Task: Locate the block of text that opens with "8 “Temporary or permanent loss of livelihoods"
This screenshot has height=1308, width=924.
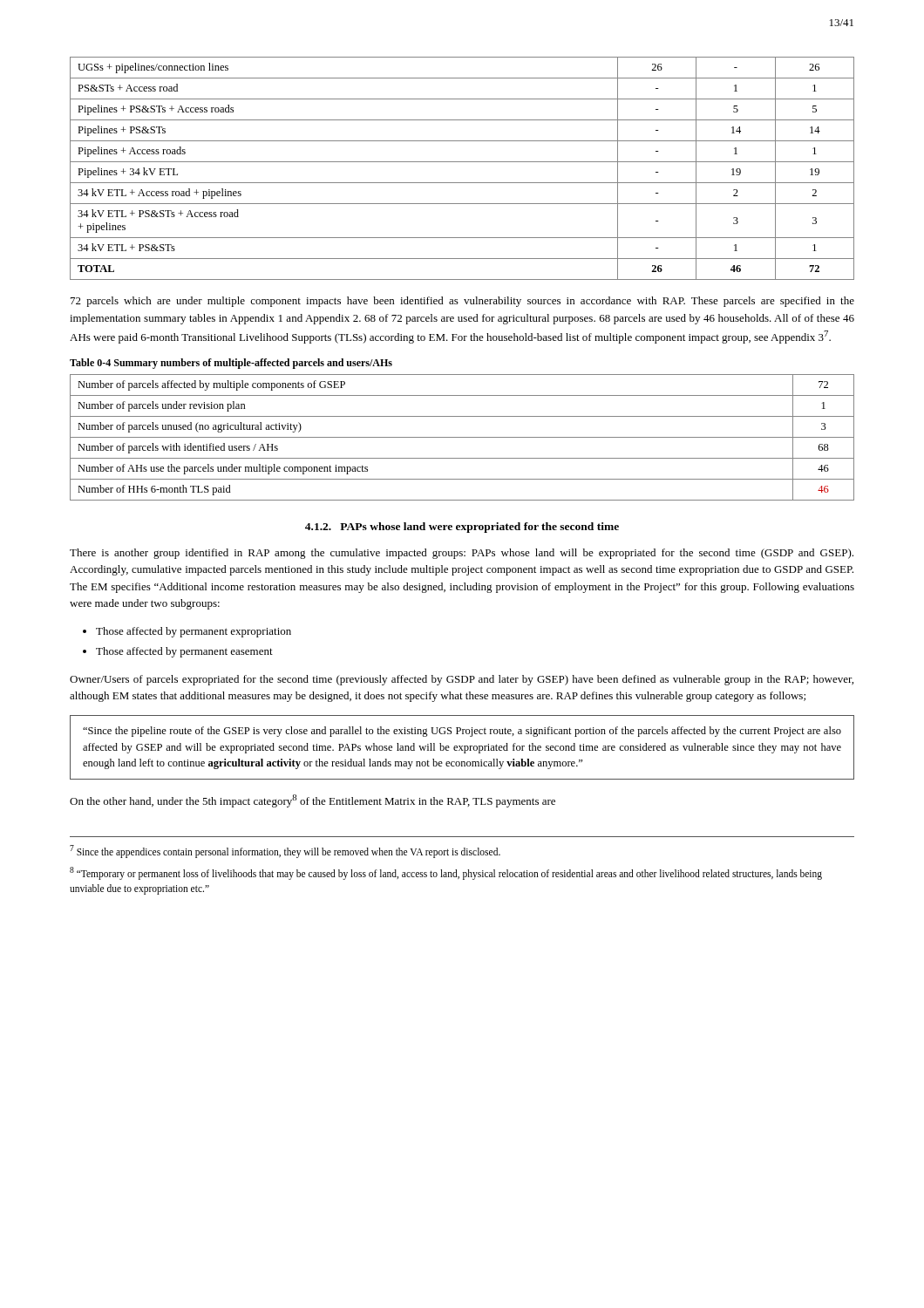Action: click(x=446, y=879)
